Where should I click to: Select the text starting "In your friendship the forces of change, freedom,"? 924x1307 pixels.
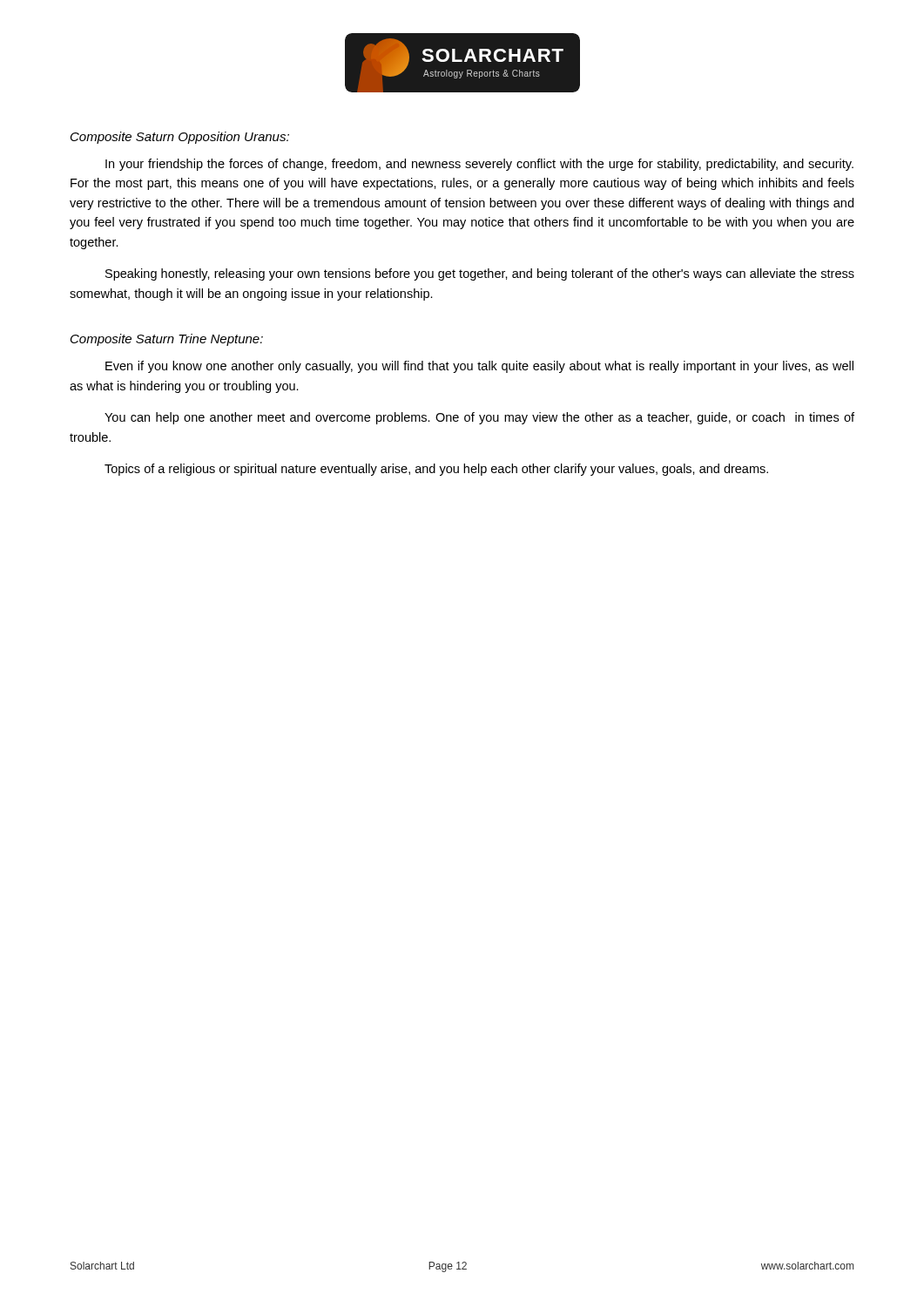(462, 203)
